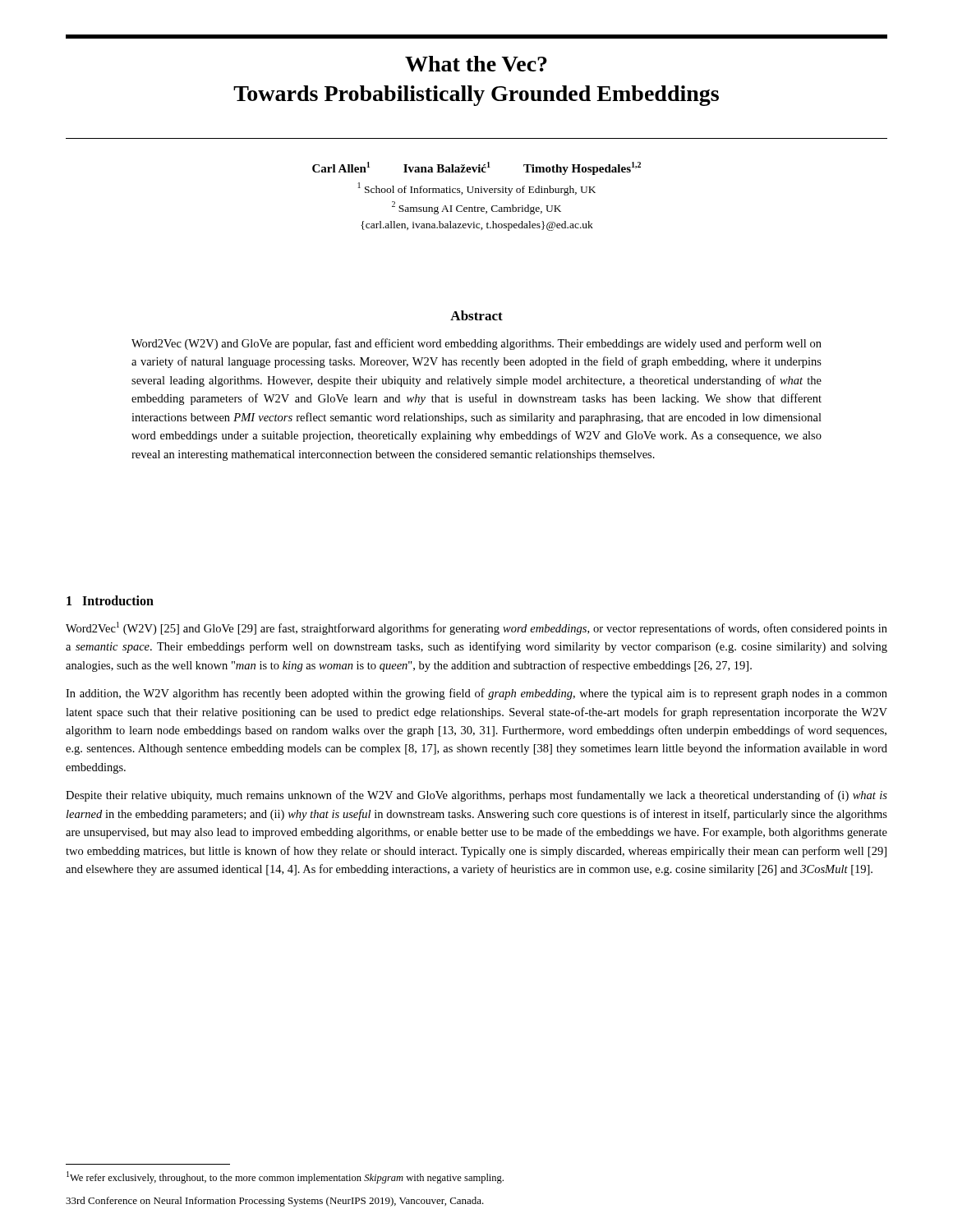Point to the text block starting "Carl Allen1 Ivana Balažević1 Timothy Hospedales1,2"
Screen dimensions: 1232x953
click(x=476, y=197)
